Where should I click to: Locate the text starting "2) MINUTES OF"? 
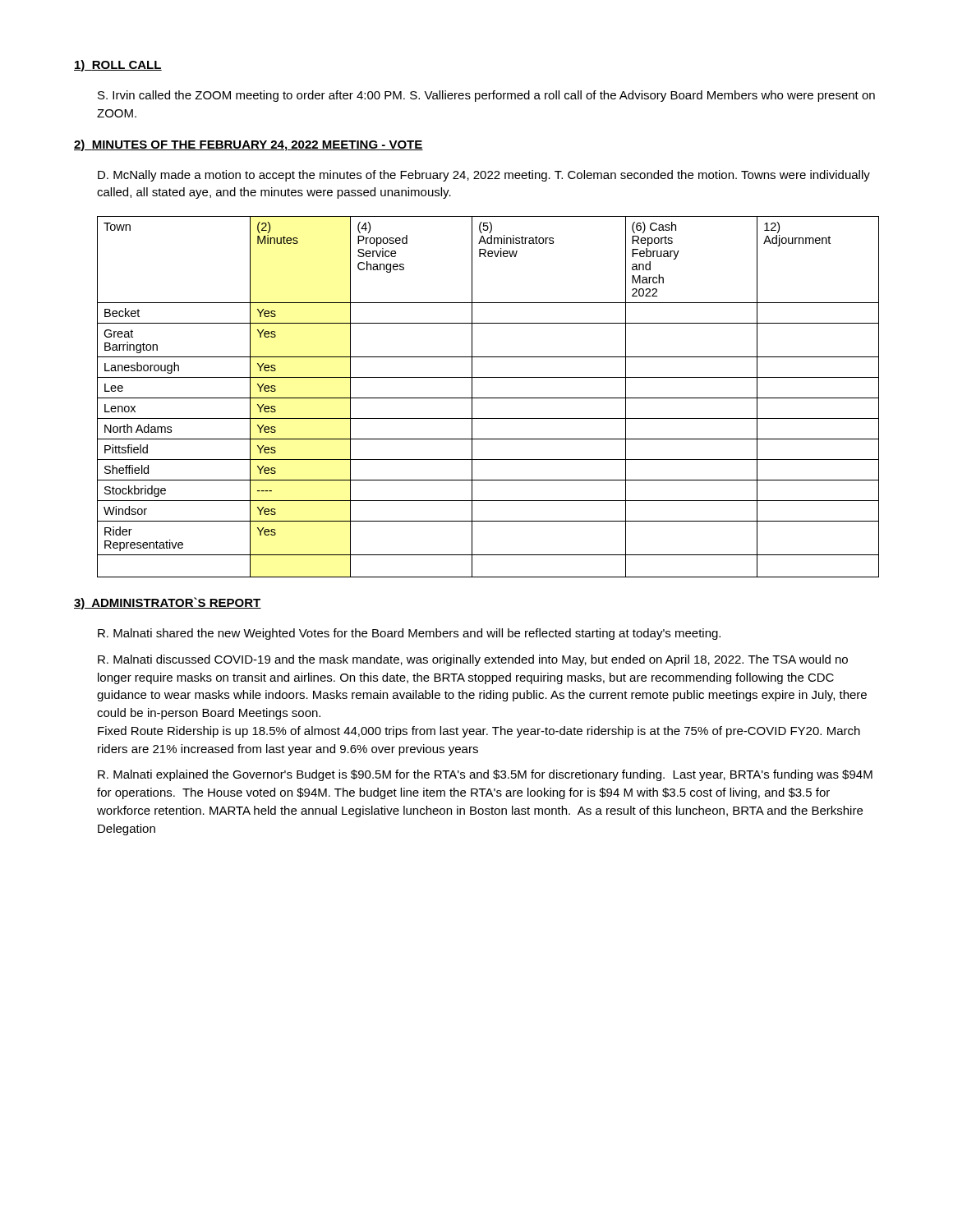coord(248,144)
